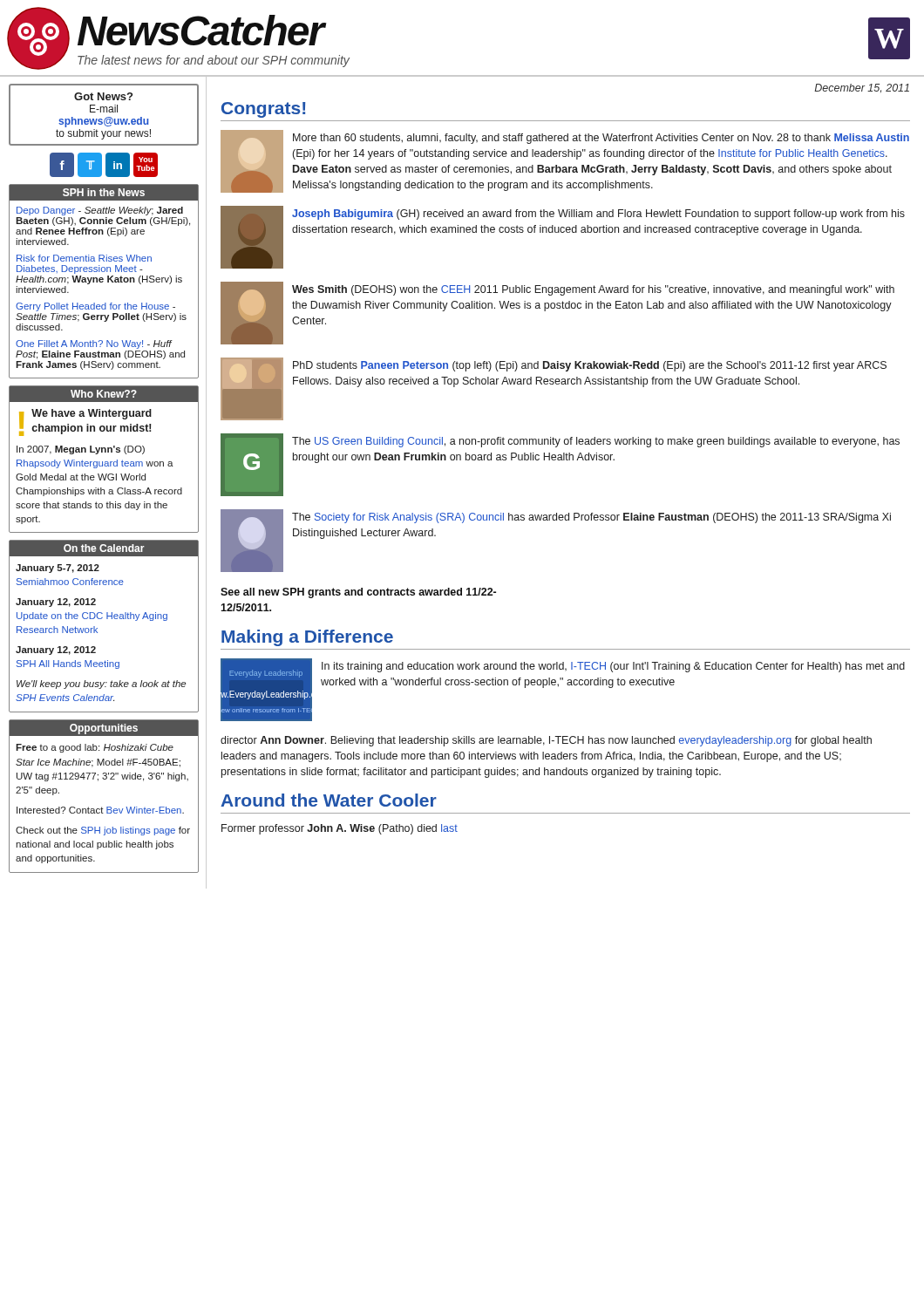924x1308 pixels.
Task: Find the block on this page that starts "G The US"
Action: click(565, 466)
